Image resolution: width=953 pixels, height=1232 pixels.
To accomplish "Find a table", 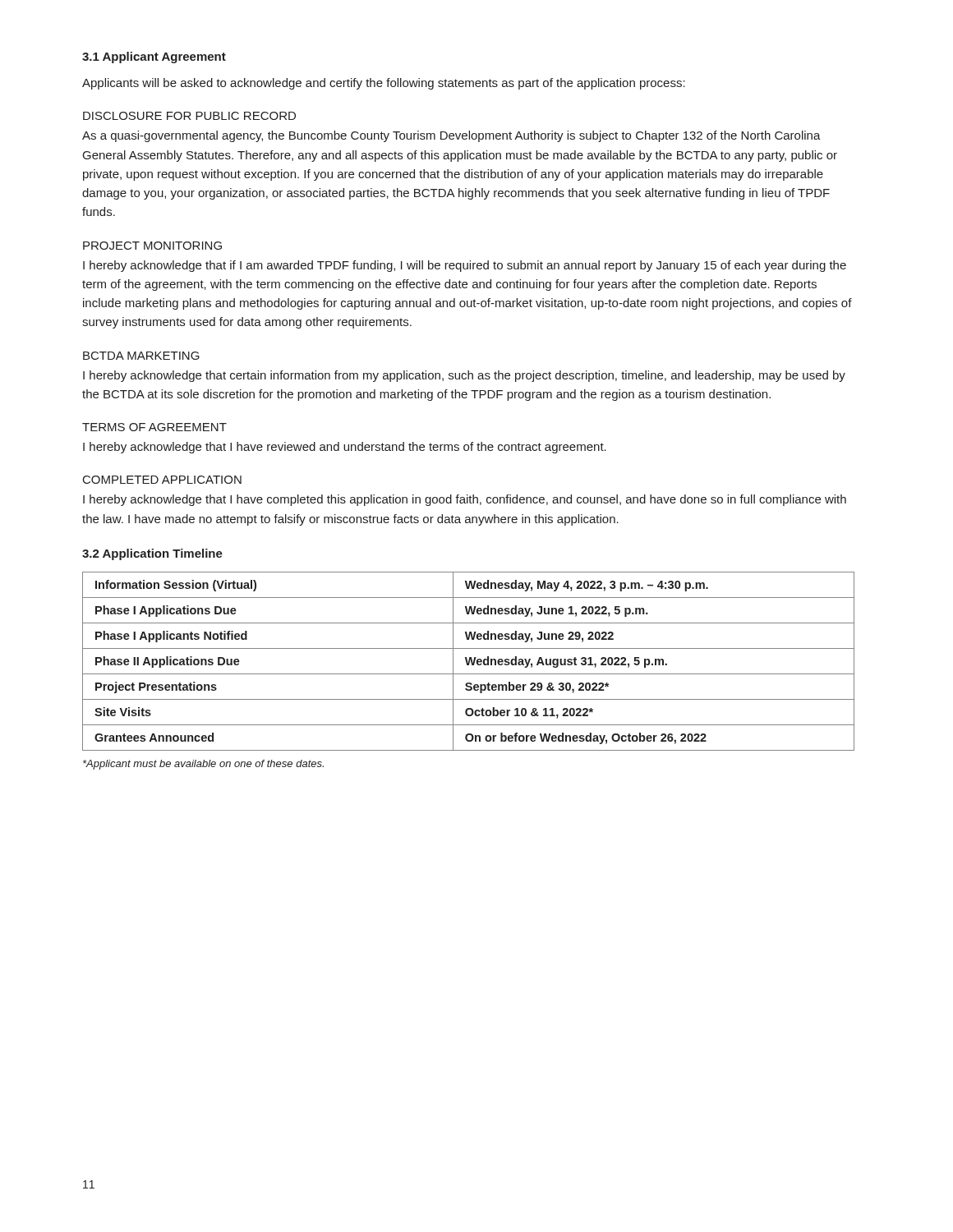I will [468, 661].
